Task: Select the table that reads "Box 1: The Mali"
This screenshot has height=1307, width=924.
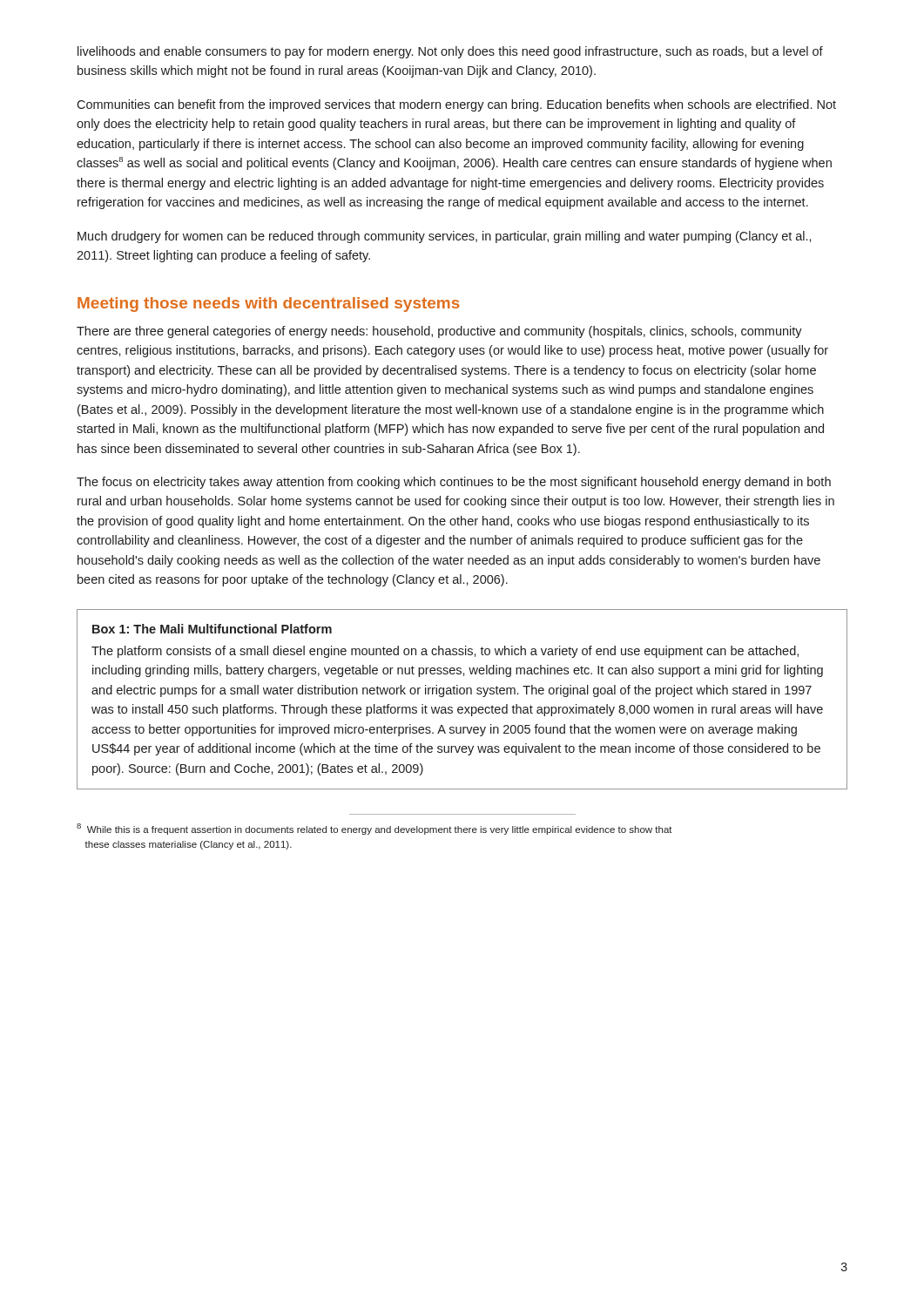Action: [x=462, y=699]
